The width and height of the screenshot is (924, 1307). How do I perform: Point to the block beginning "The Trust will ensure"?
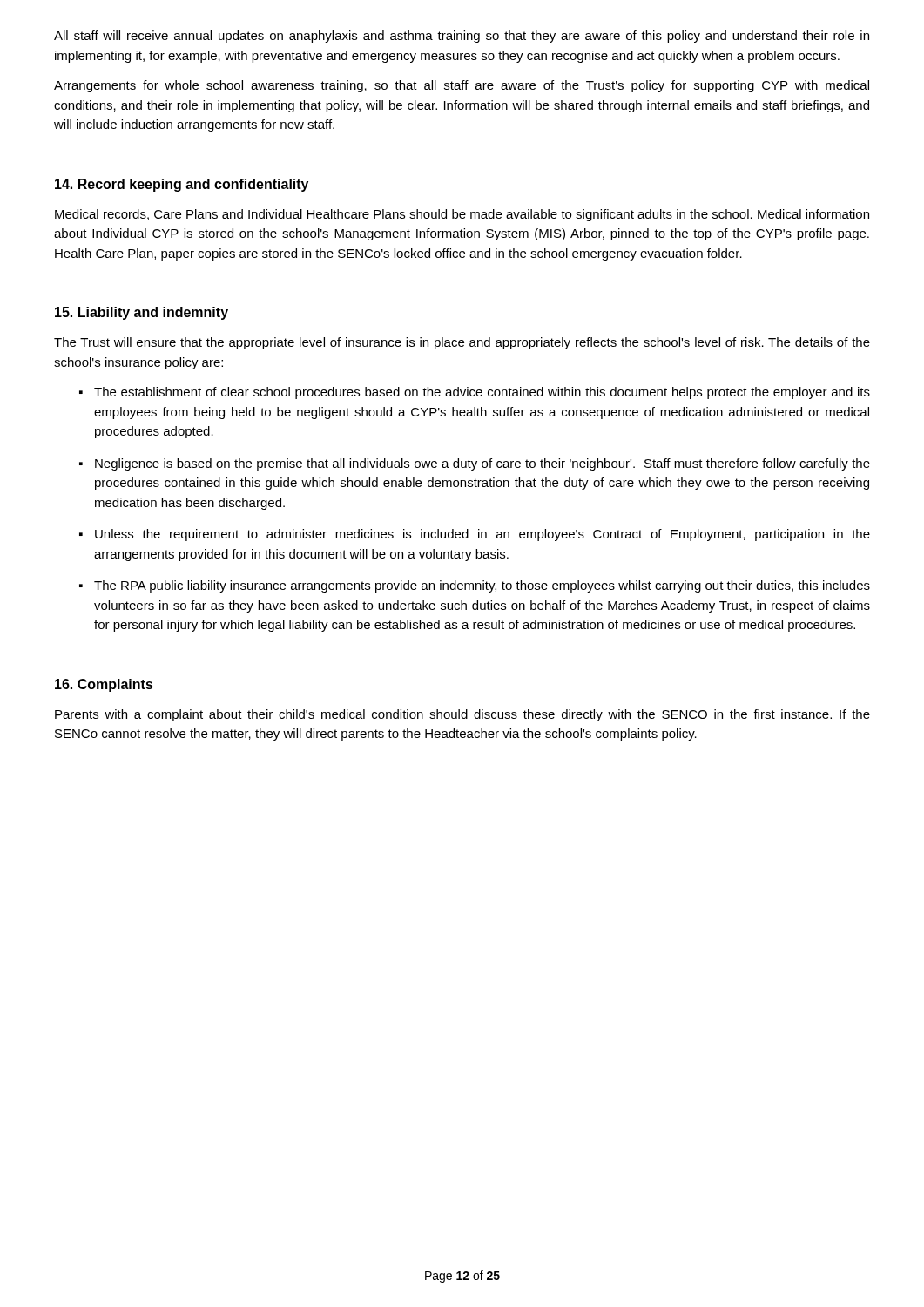(462, 352)
